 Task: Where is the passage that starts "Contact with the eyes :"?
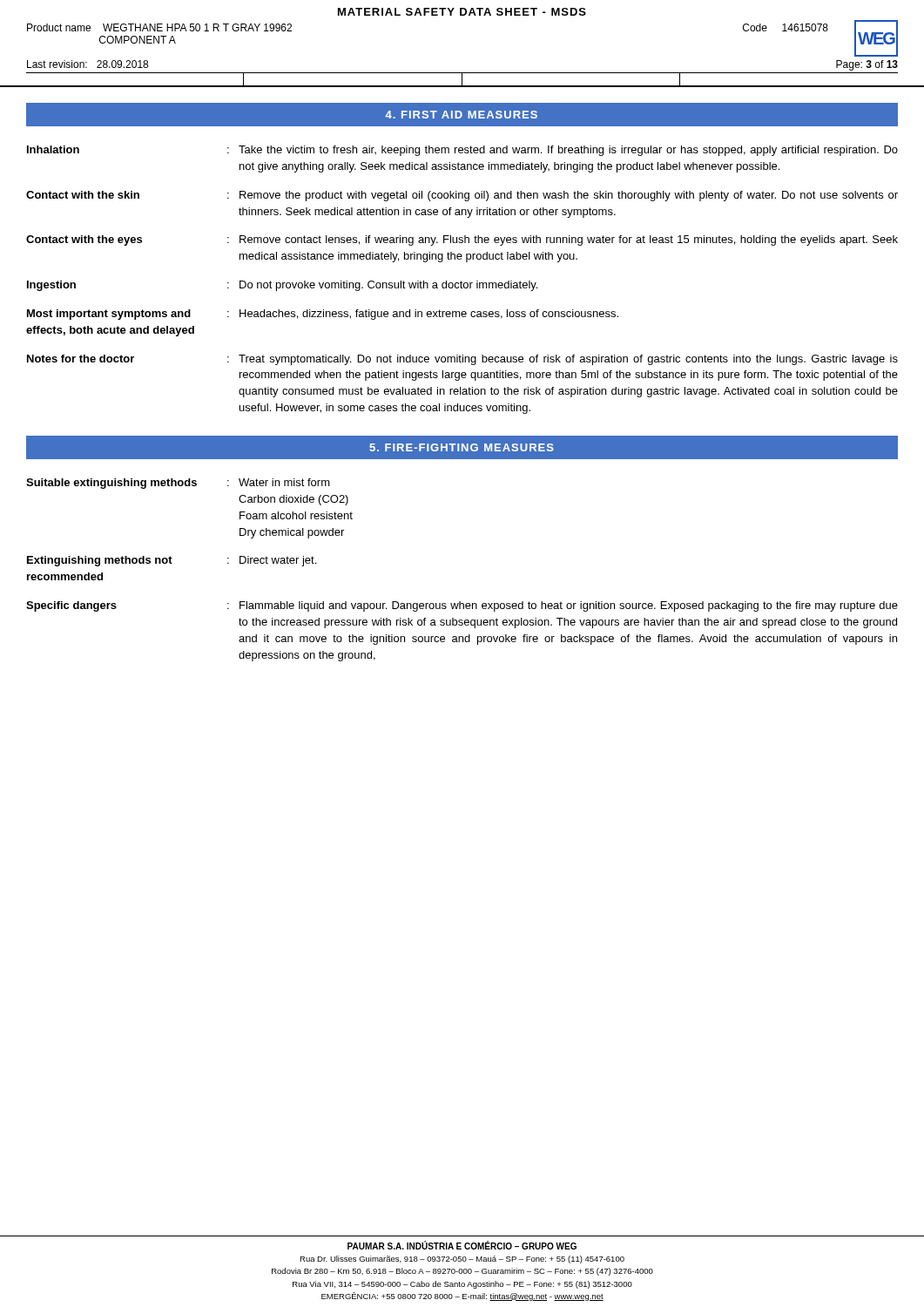coord(462,249)
